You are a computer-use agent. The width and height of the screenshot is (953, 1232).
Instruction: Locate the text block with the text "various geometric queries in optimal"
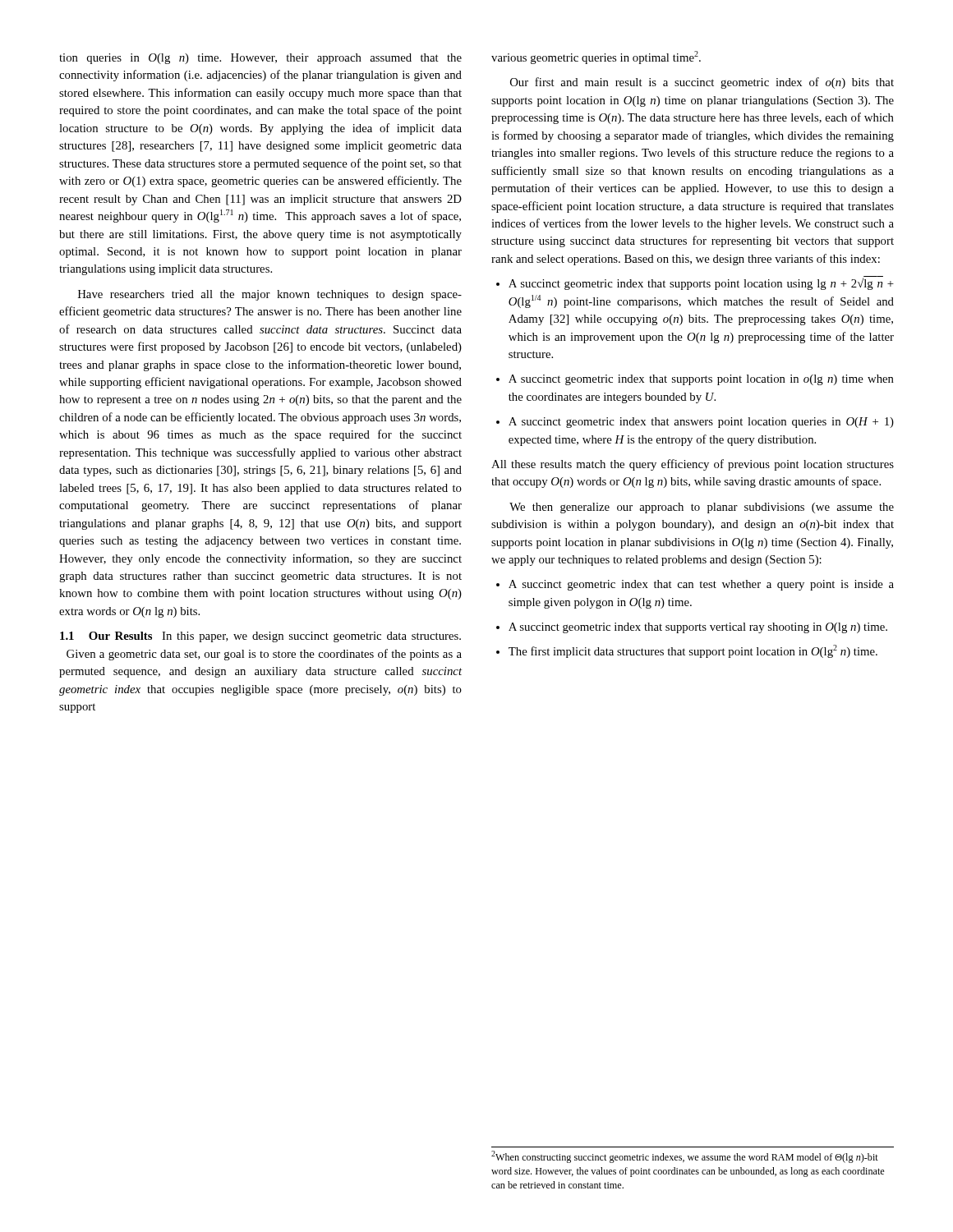pyautogui.click(x=693, y=159)
